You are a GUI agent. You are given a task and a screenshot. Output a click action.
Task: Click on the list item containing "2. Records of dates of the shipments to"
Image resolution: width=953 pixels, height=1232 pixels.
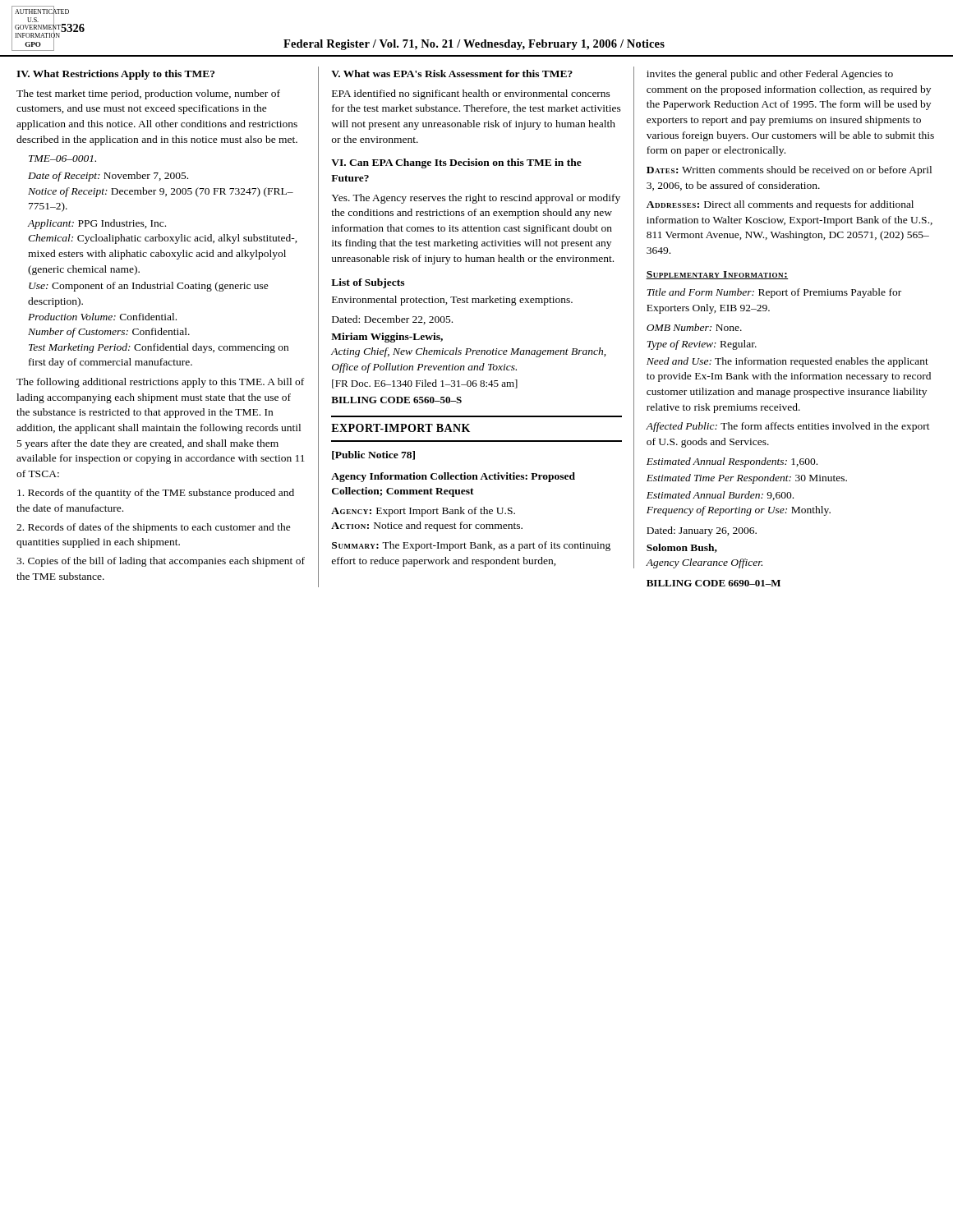pos(153,534)
